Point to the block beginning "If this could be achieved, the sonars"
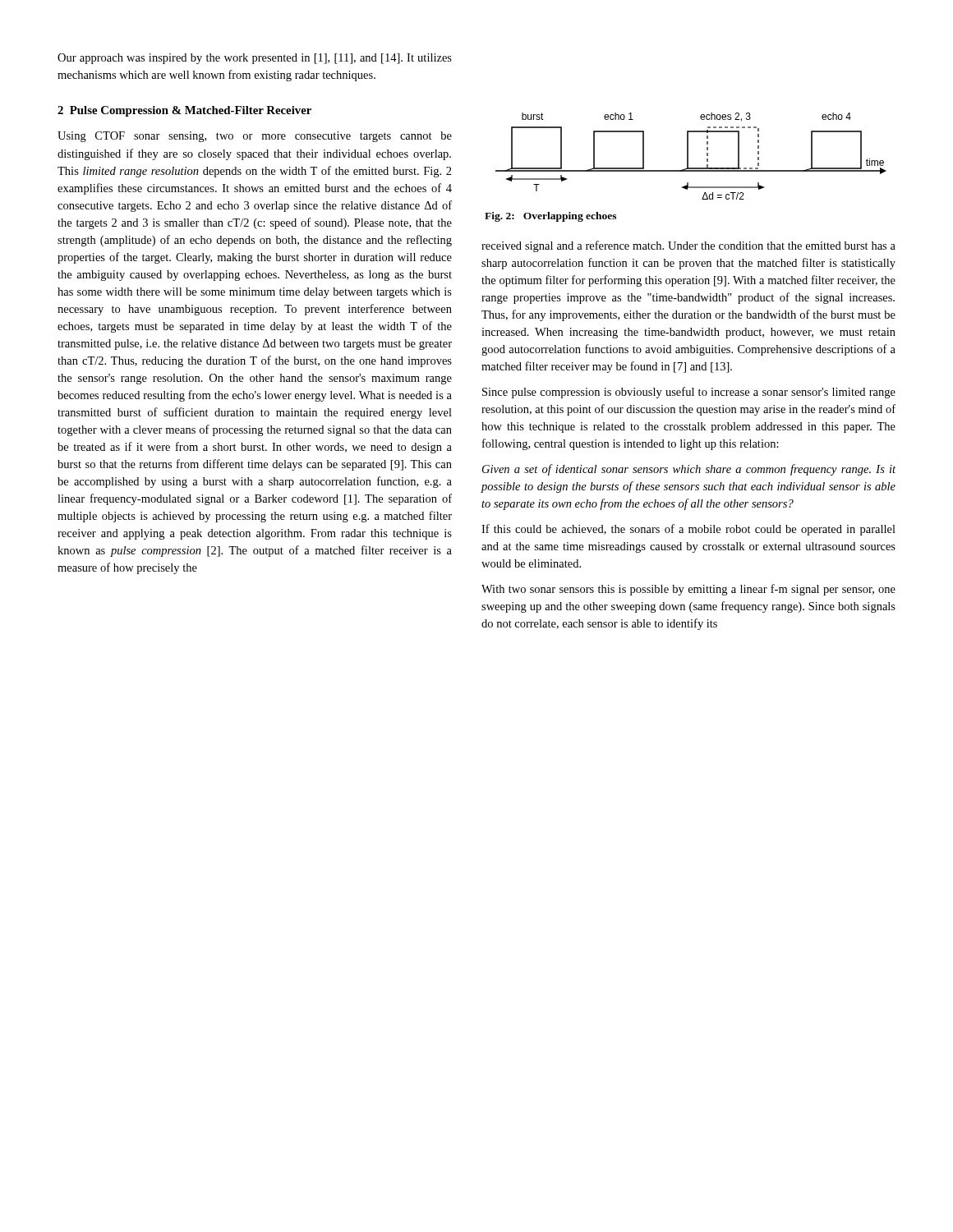953x1232 pixels. tap(688, 546)
